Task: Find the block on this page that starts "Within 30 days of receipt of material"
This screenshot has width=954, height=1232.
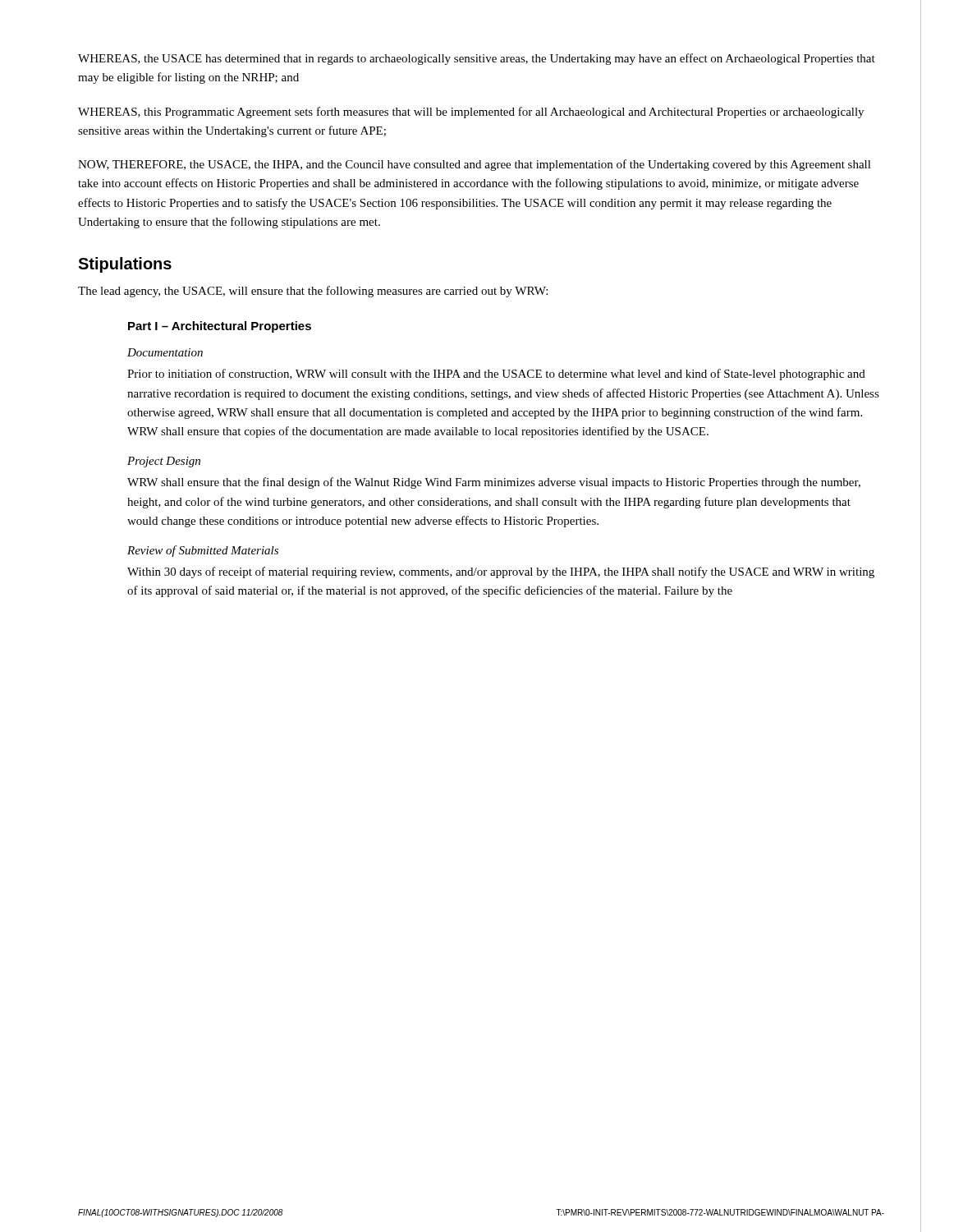Action: pos(501,581)
